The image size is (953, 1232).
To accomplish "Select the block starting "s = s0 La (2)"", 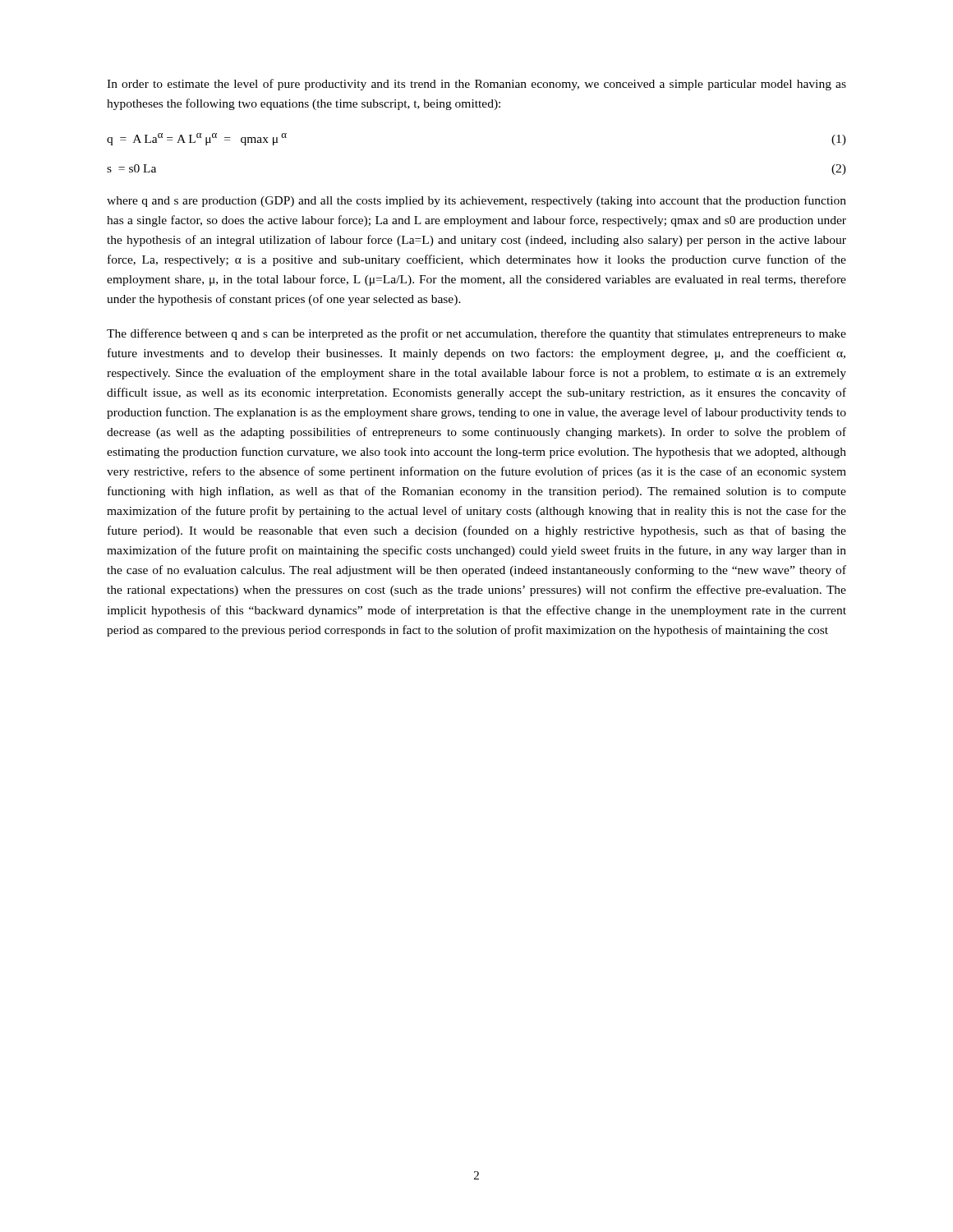I will click(x=131, y=170).
